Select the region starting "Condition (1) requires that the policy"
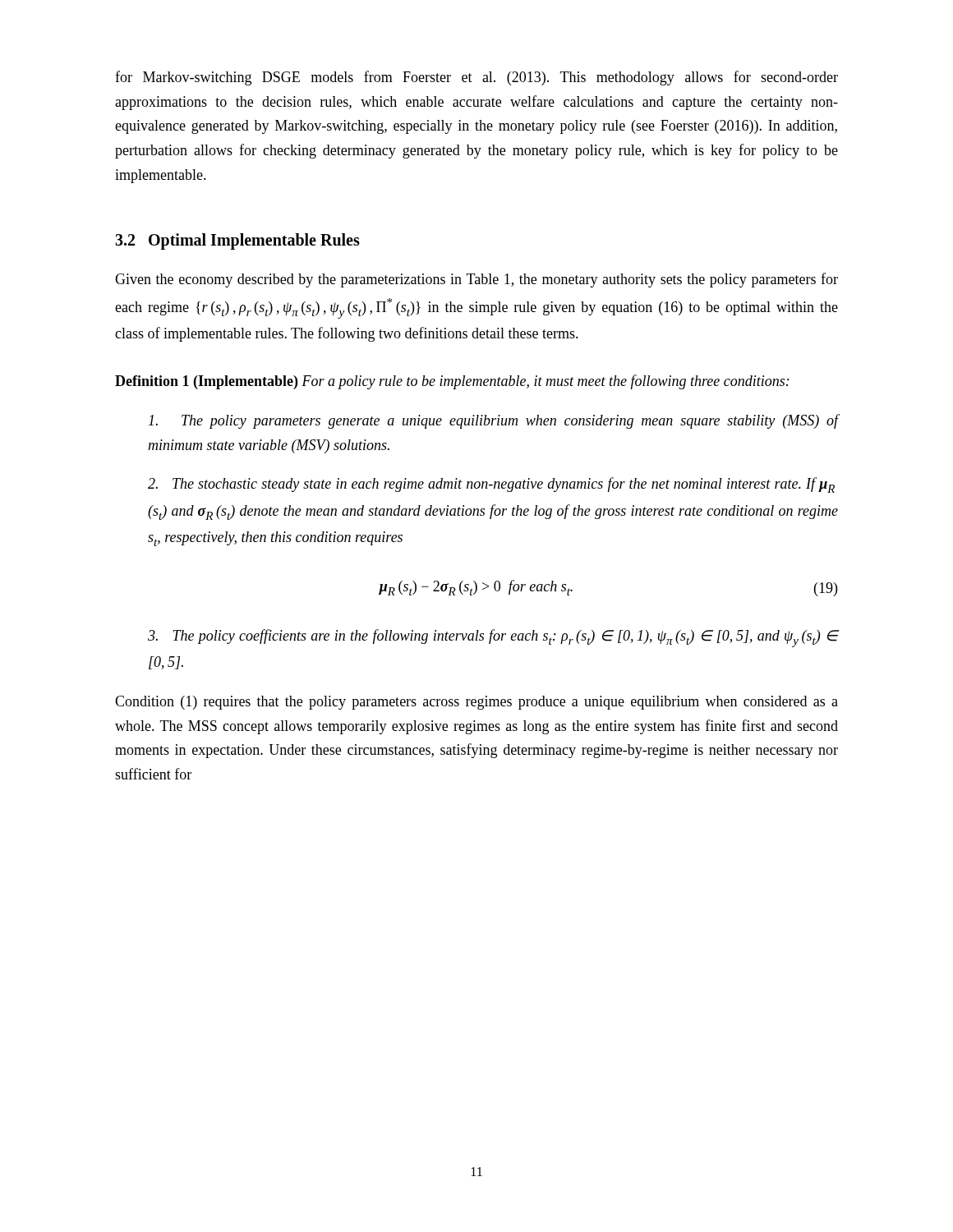 (x=476, y=738)
